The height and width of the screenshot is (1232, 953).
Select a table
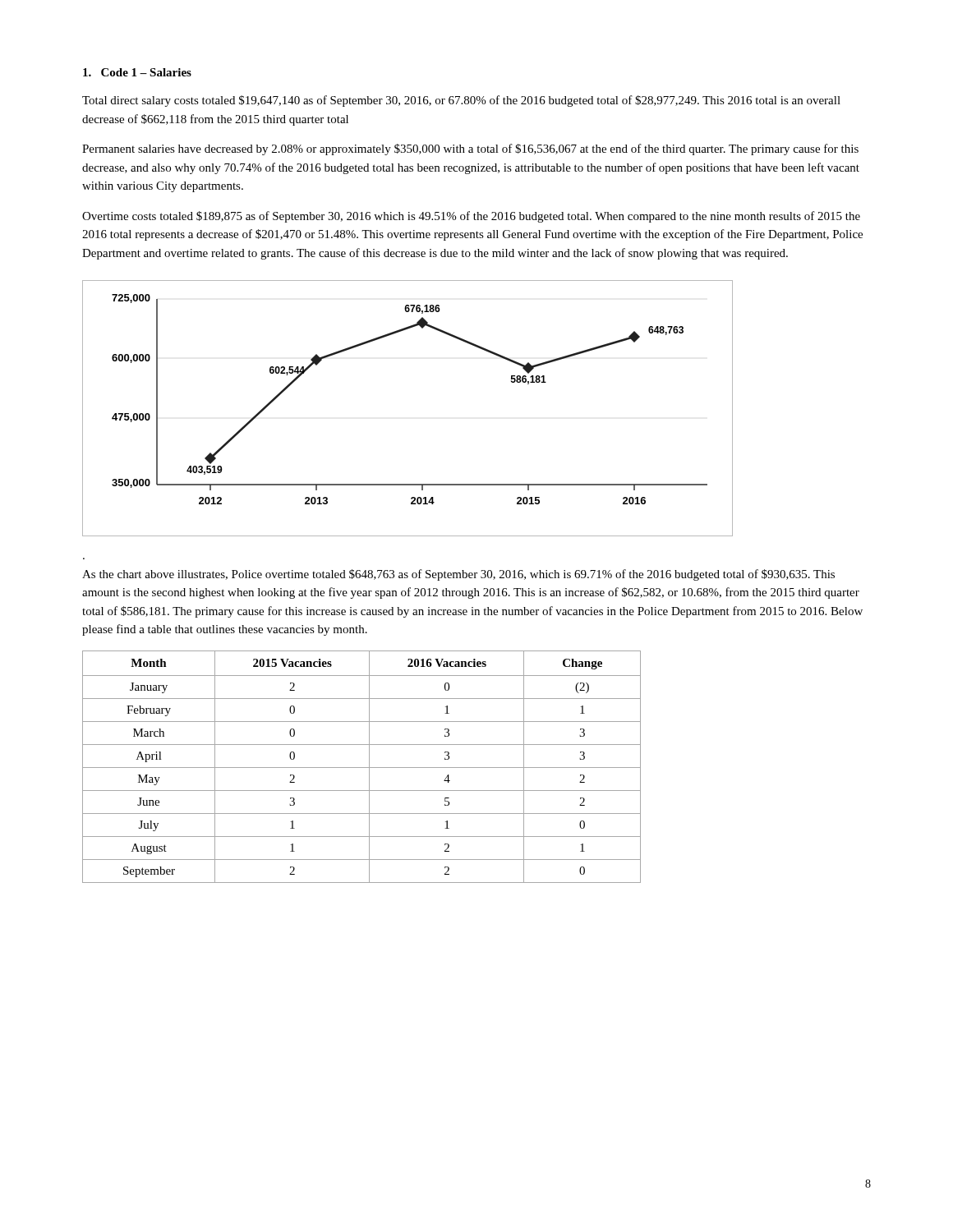pos(476,766)
